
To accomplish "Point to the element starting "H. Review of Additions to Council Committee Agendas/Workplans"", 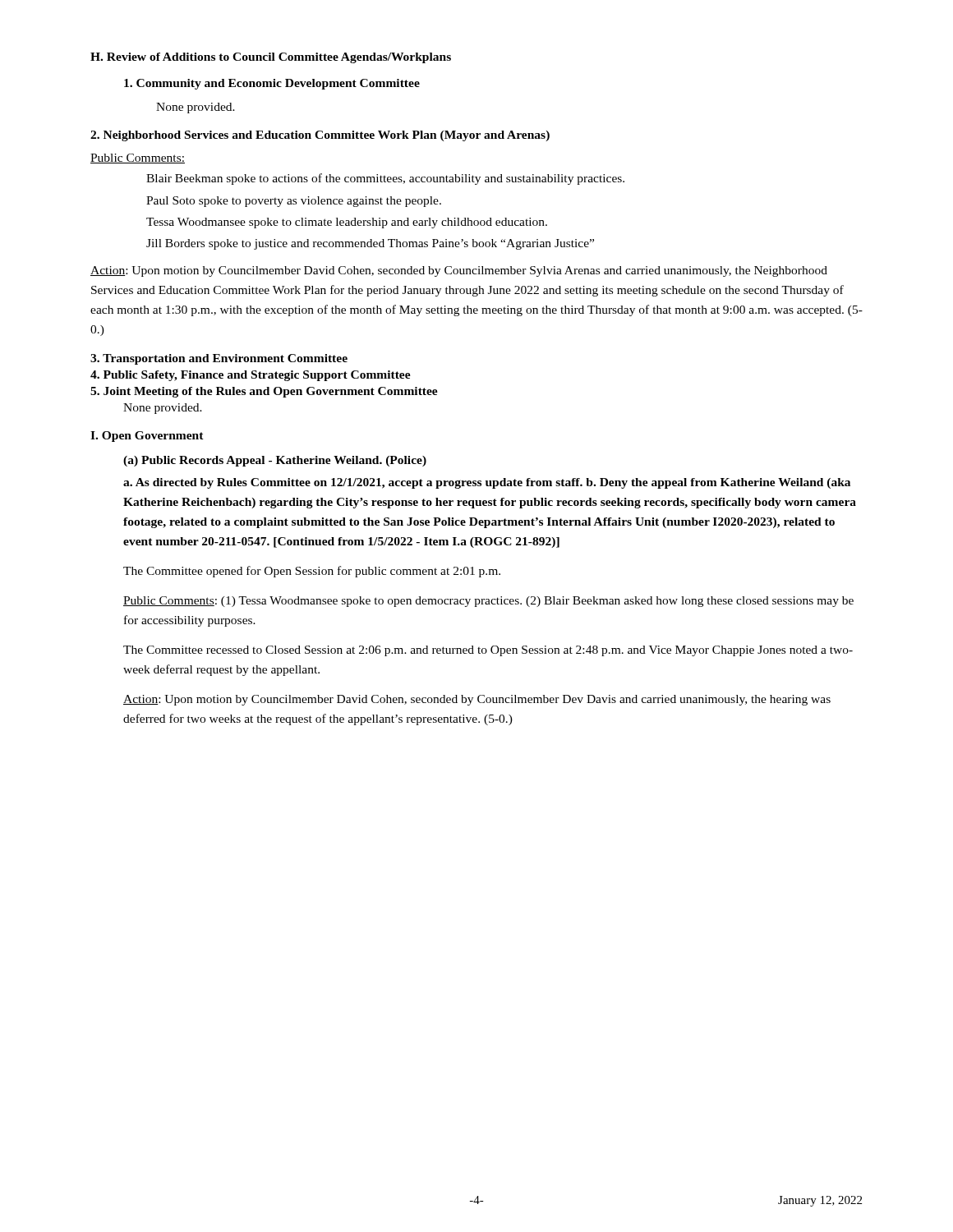I will [x=271, y=56].
